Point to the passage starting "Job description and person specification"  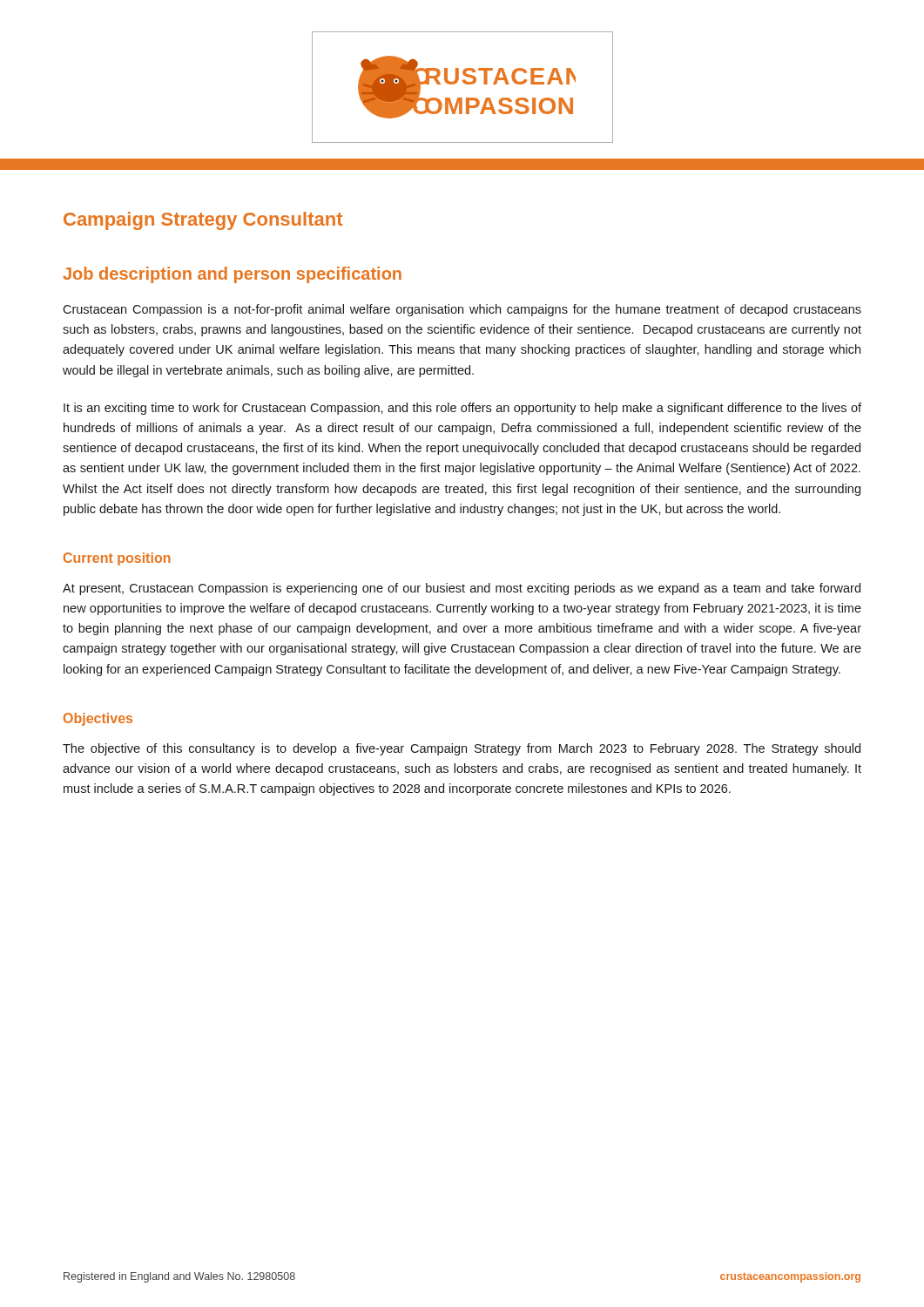tap(233, 274)
